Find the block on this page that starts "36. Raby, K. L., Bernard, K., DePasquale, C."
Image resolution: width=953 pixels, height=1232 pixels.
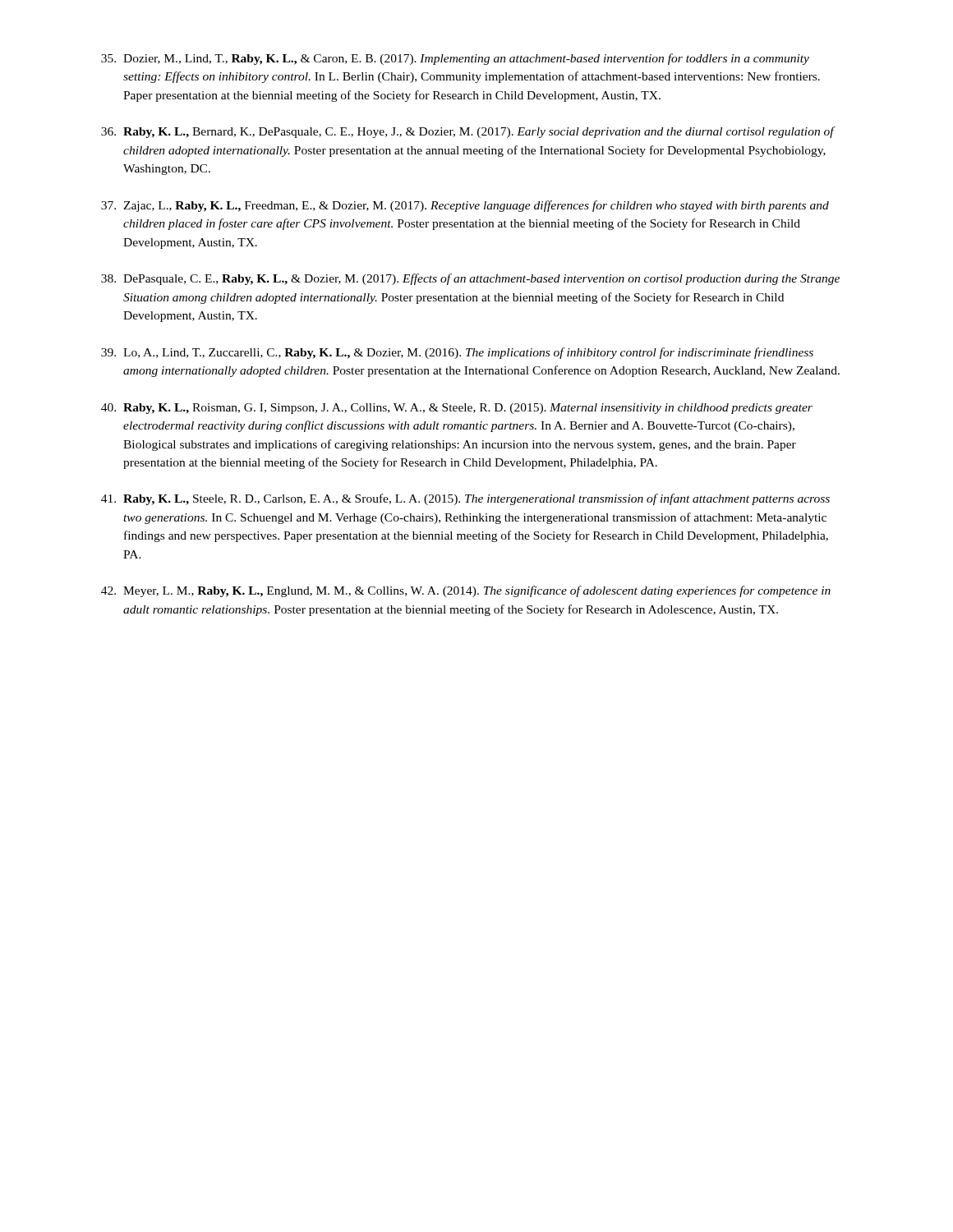pos(464,150)
